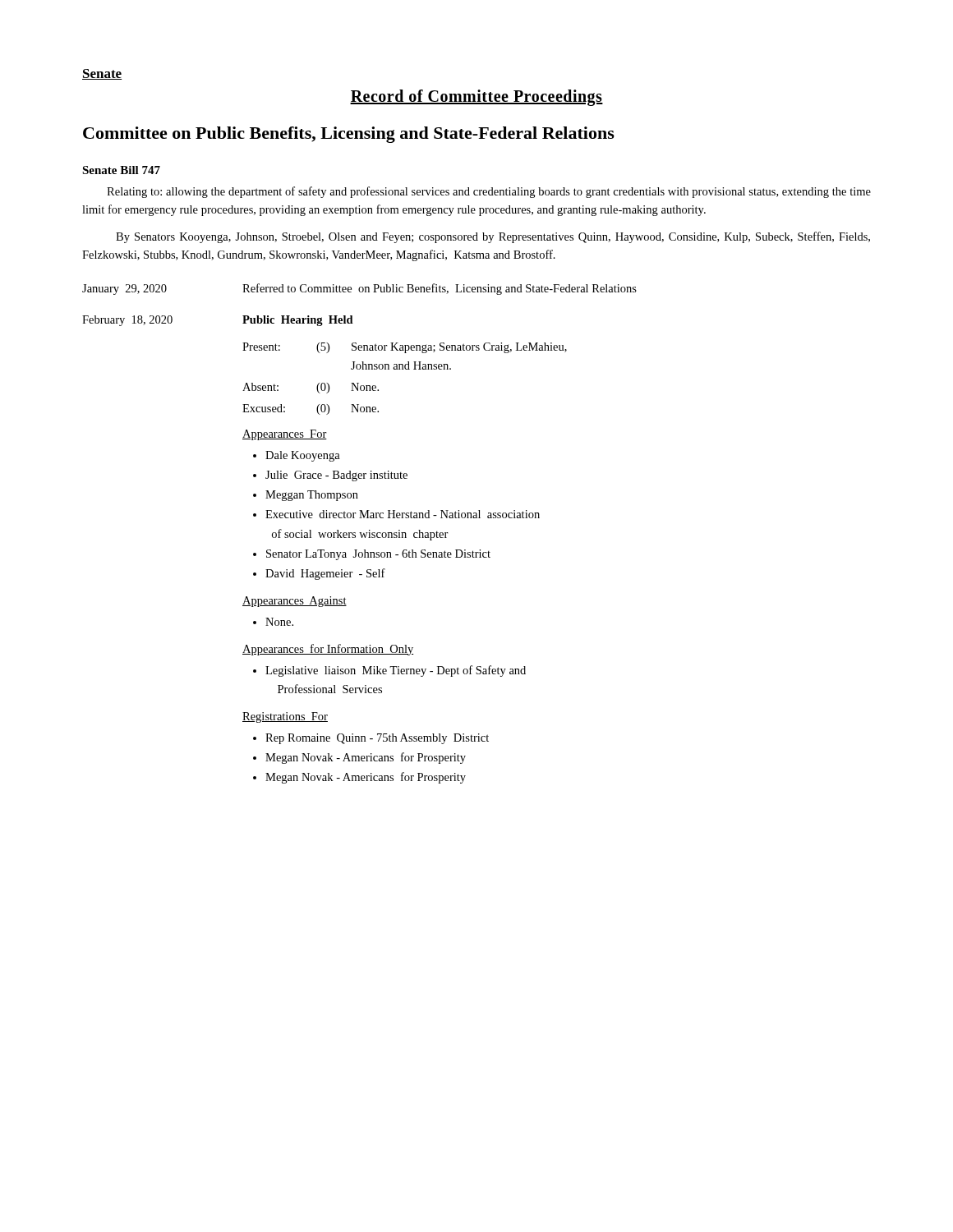This screenshot has width=953, height=1232.
Task: Click on the list item containing "Dale Kooyenga"
Action: (x=303, y=455)
